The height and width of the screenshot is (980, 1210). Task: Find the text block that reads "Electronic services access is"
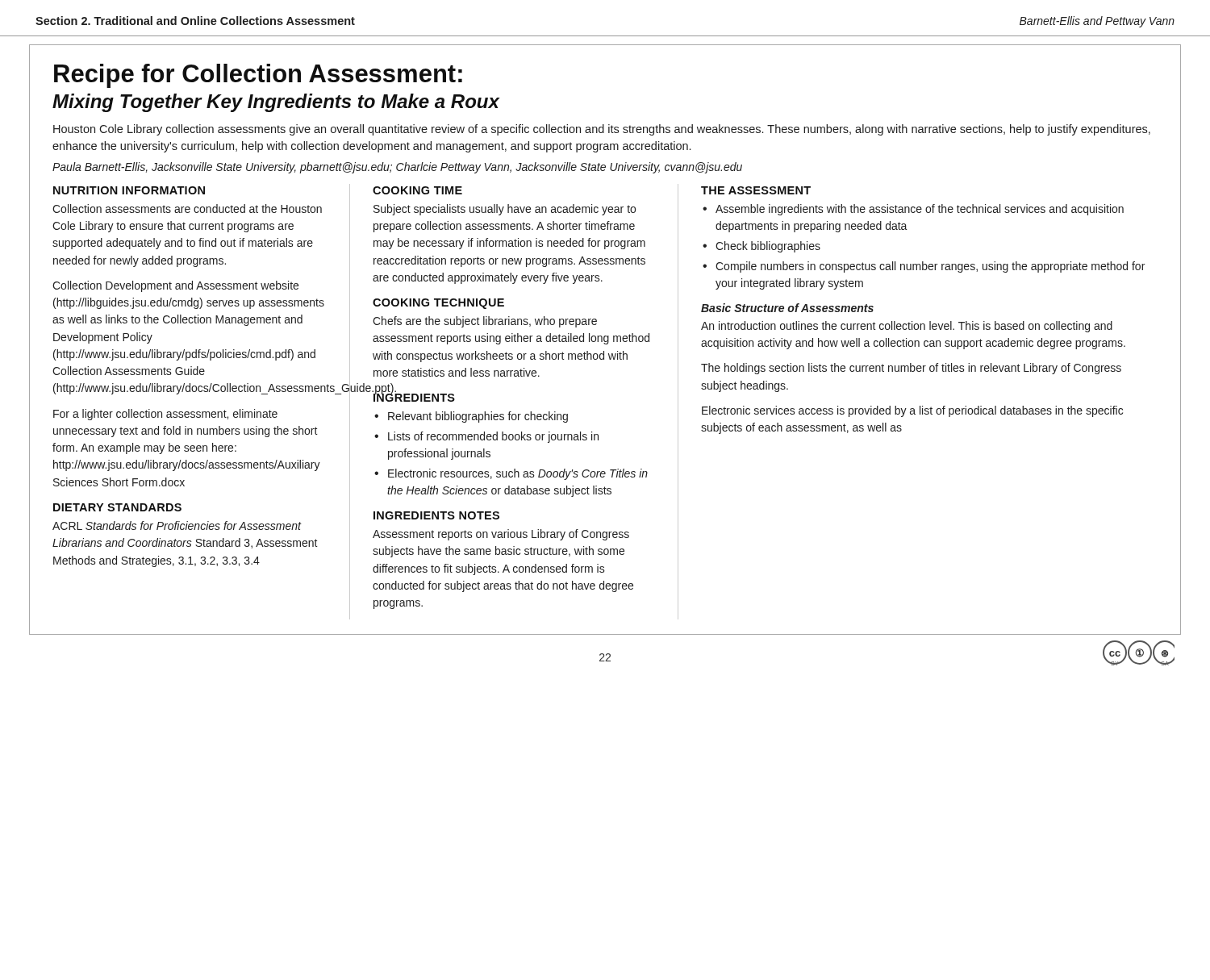coord(912,419)
